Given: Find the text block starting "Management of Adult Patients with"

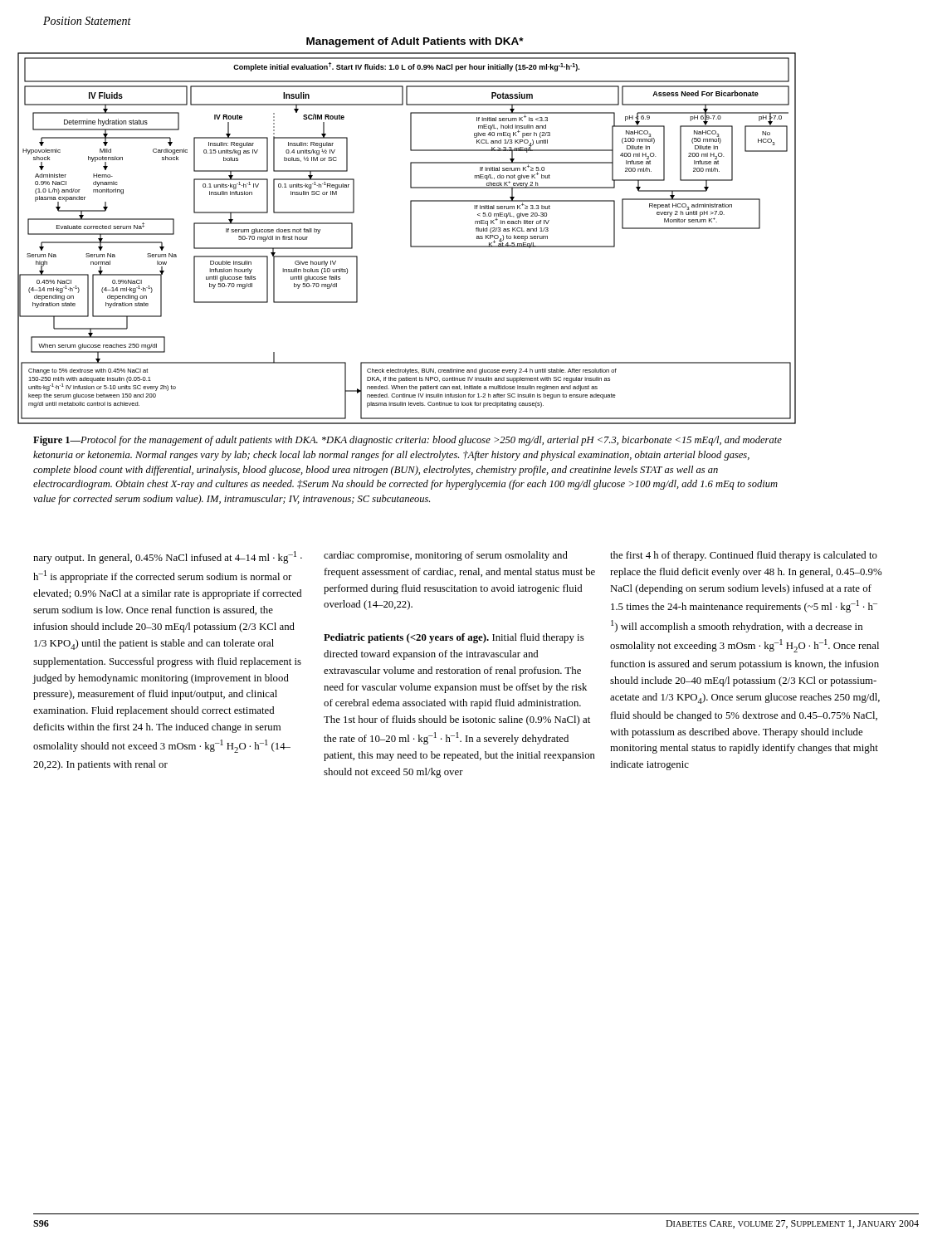Looking at the screenshot, I should (x=415, y=41).
